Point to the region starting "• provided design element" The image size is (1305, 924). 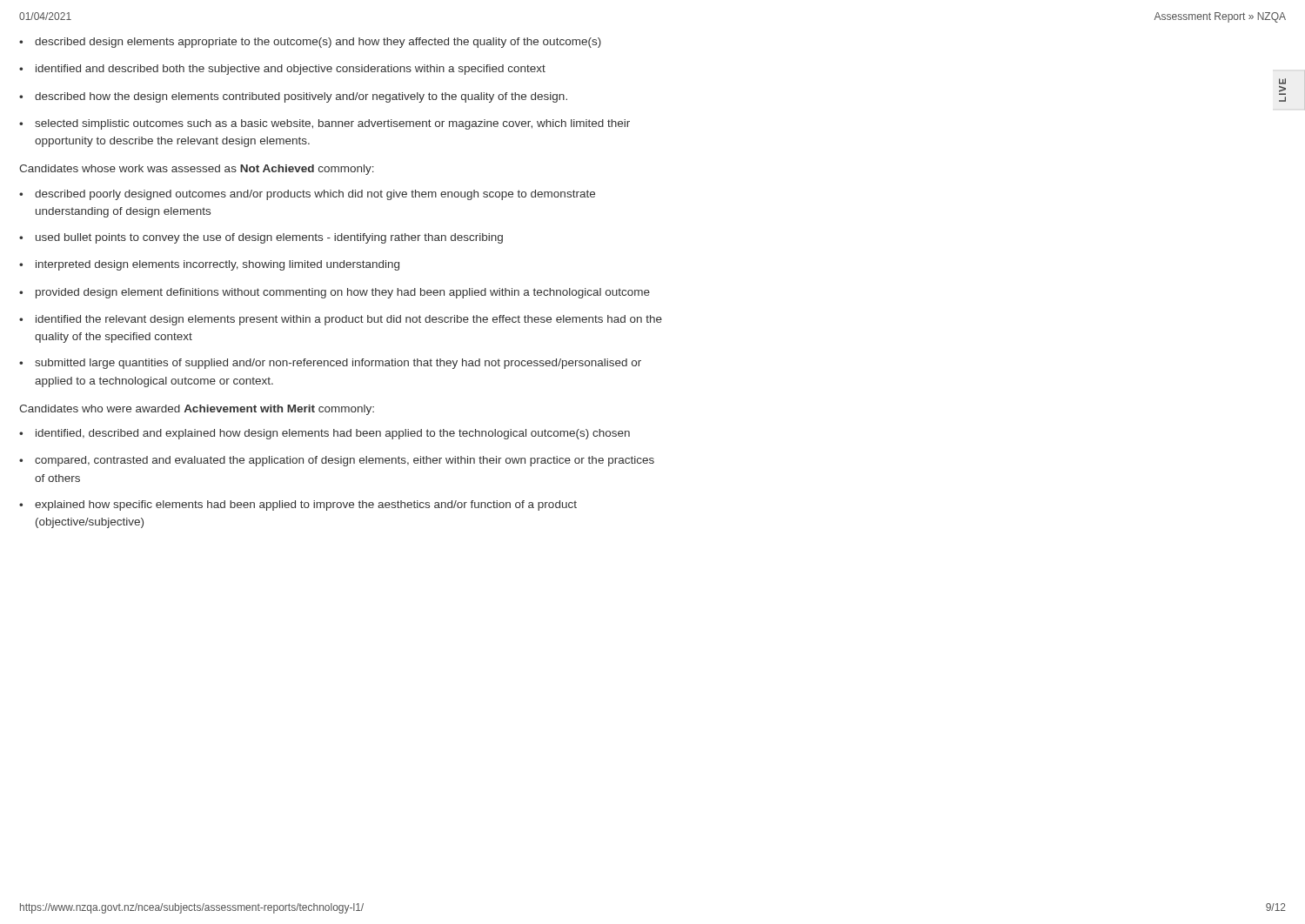pyautogui.click(x=335, y=292)
